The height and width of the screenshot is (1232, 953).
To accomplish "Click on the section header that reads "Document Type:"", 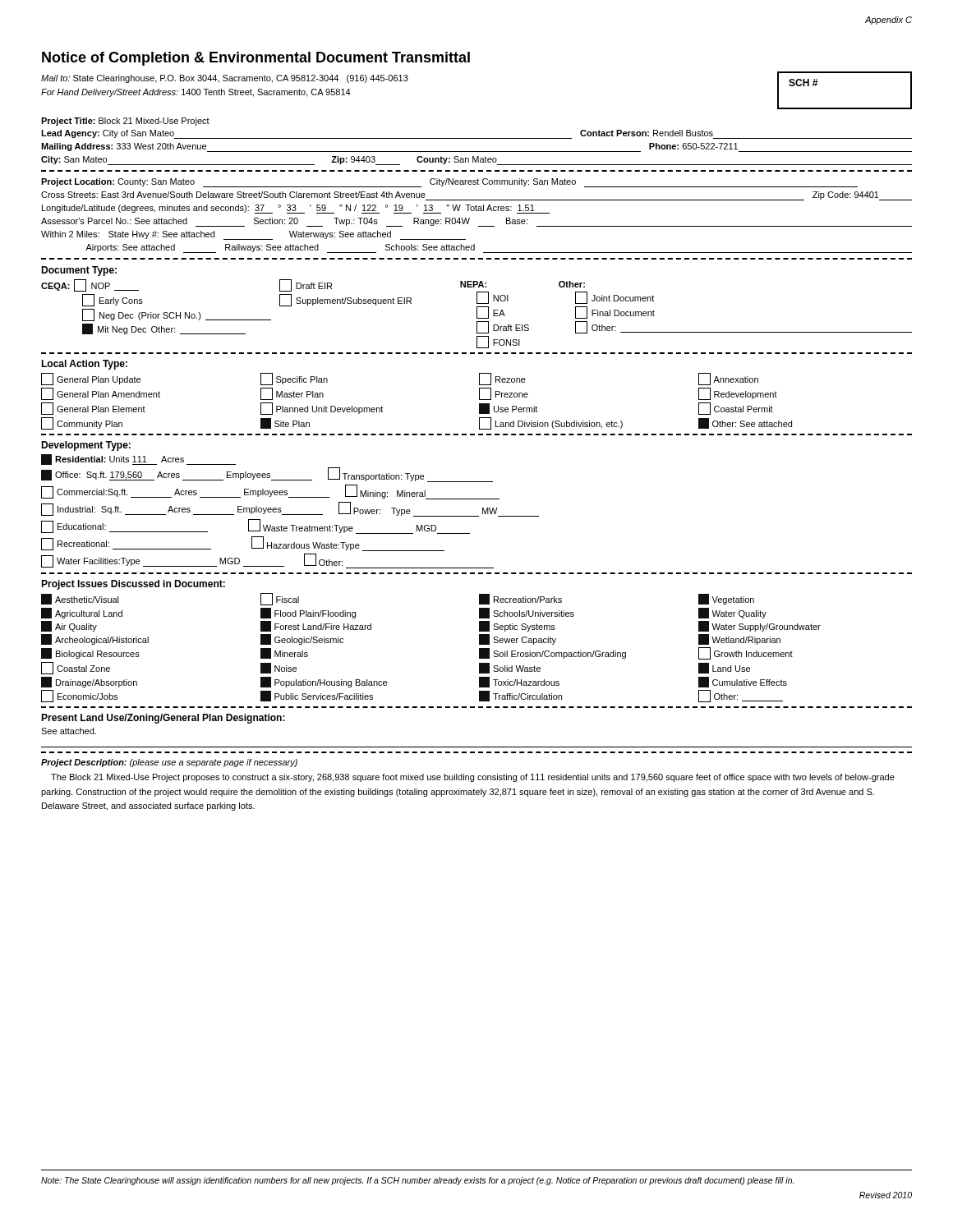I will click(79, 270).
